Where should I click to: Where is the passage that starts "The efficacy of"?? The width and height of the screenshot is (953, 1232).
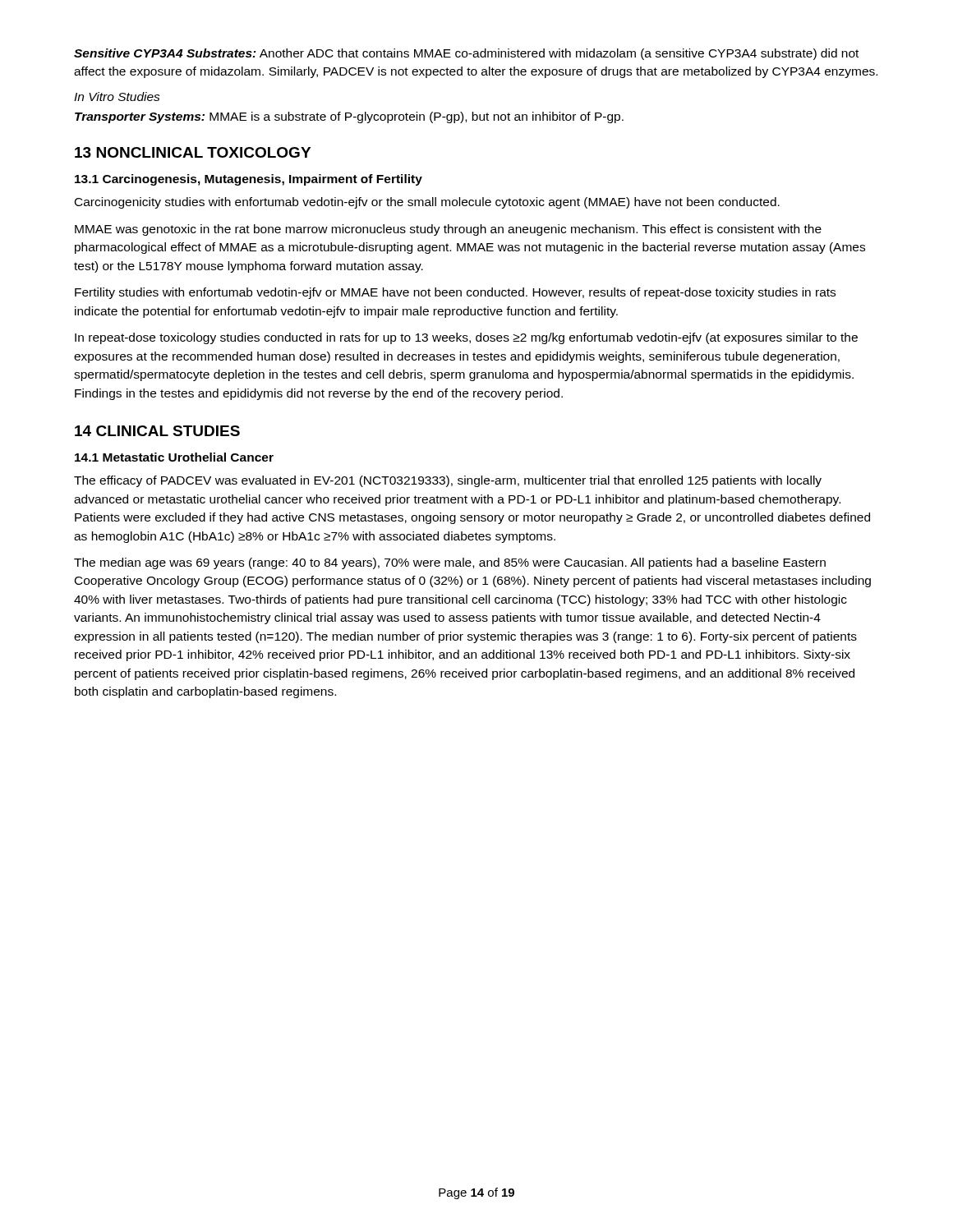[x=472, y=508]
